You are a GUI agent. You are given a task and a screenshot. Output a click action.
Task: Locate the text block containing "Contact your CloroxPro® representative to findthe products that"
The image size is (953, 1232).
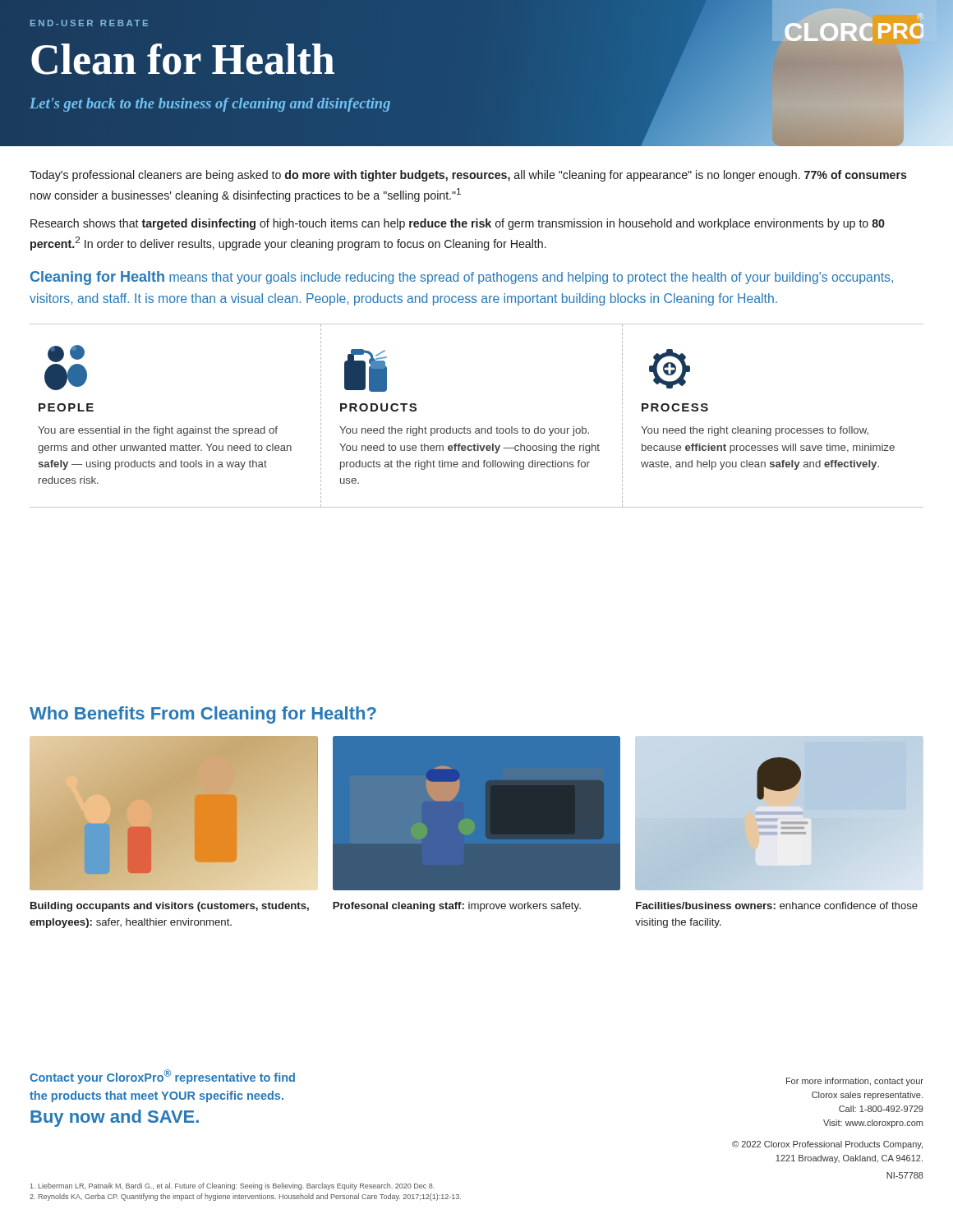163,1085
